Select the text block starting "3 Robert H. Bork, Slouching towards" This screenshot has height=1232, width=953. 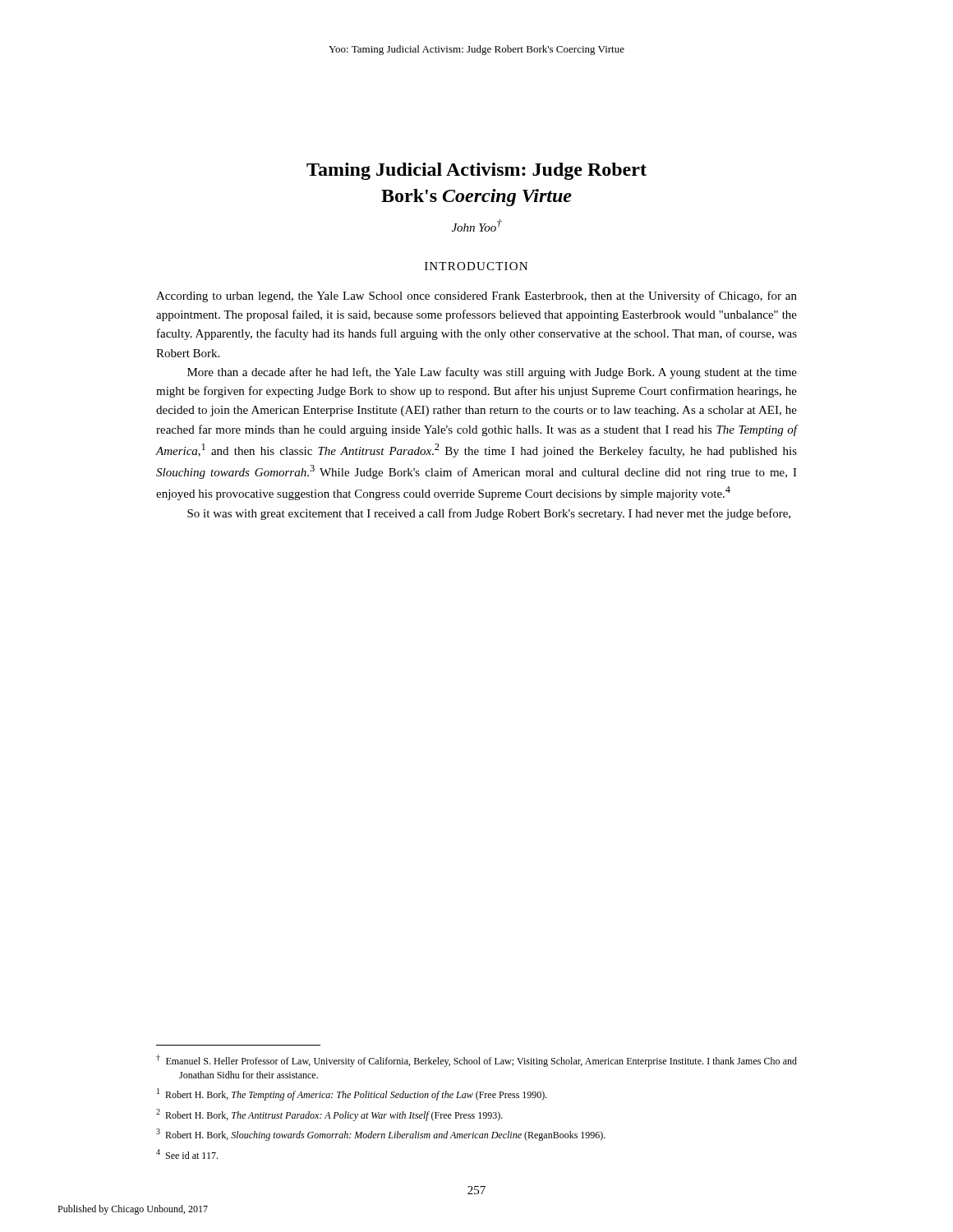tap(381, 1134)
